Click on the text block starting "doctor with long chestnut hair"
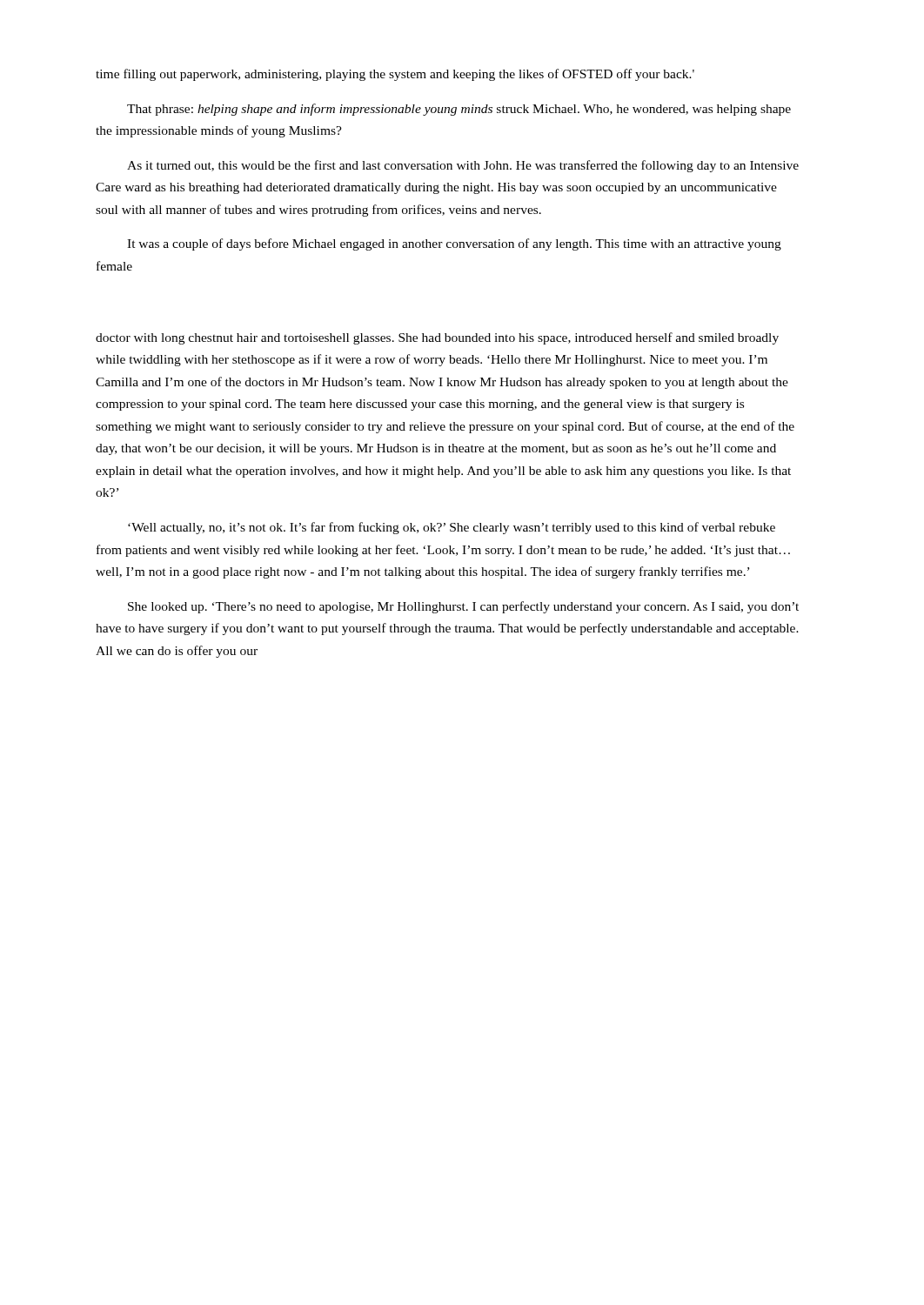Screen dimensions: 1305x924 click(449, 415)
